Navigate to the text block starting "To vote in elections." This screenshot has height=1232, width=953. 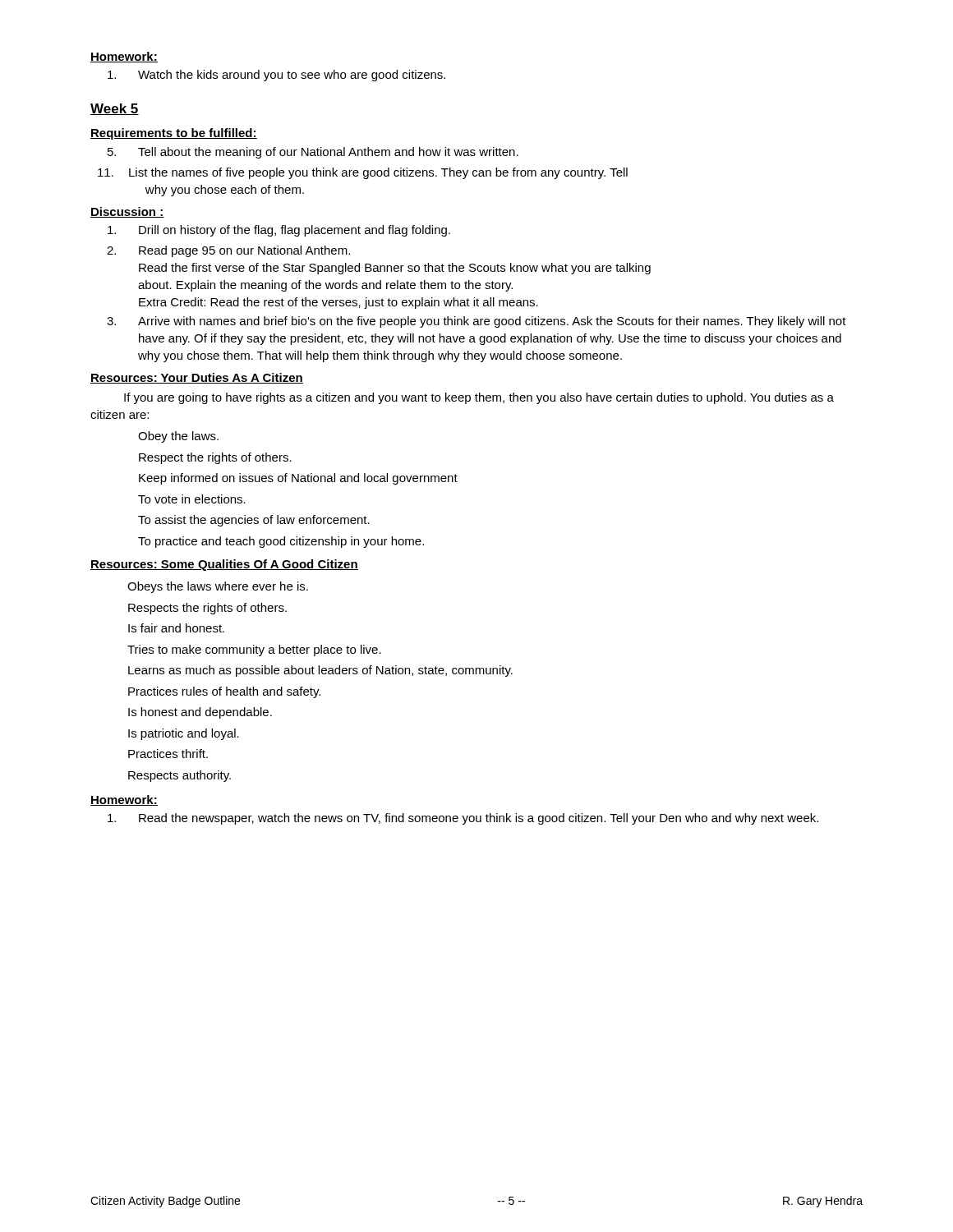pyautogui.click(x=192, y=499)
